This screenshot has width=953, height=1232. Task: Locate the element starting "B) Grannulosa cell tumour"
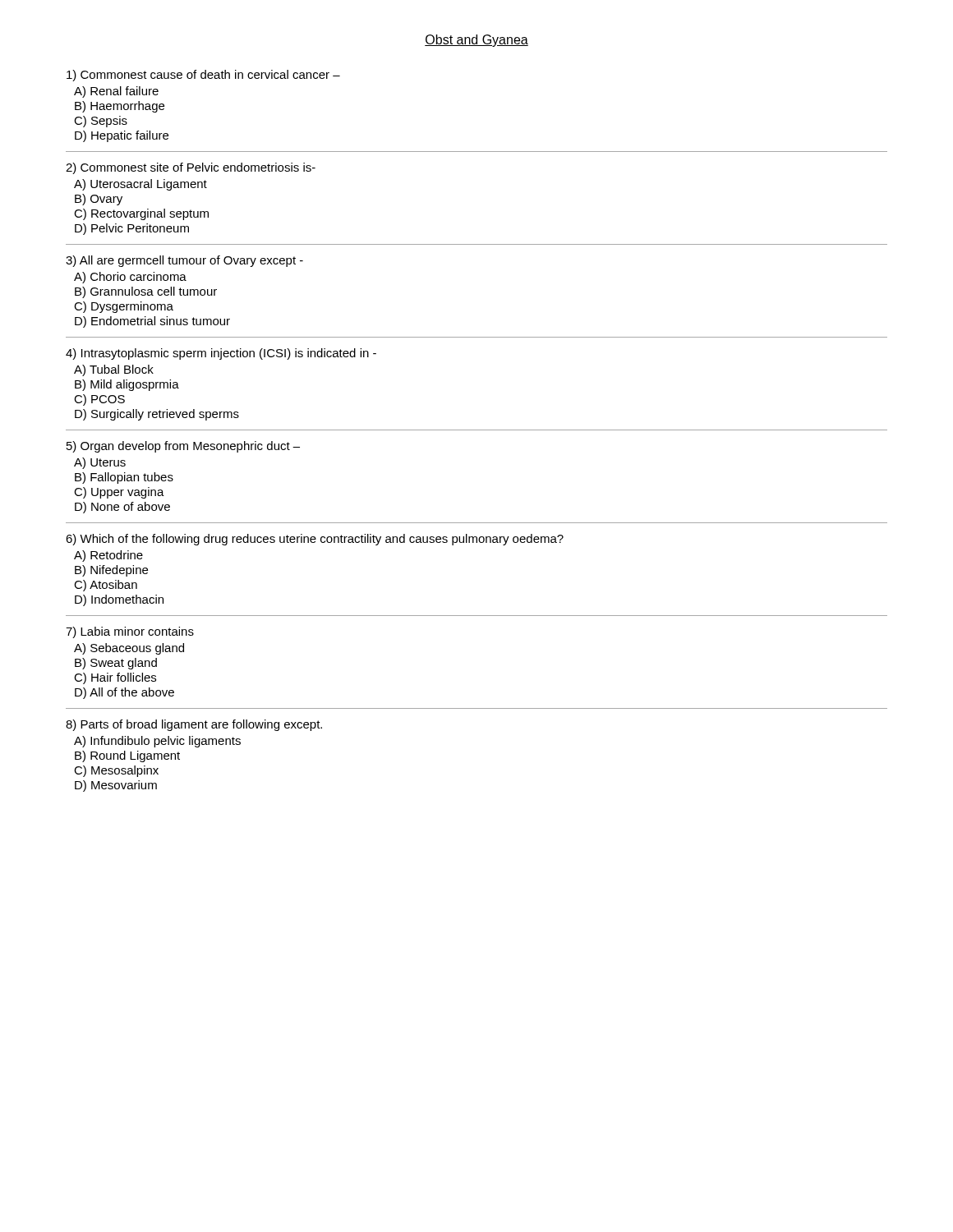[146, 291]
